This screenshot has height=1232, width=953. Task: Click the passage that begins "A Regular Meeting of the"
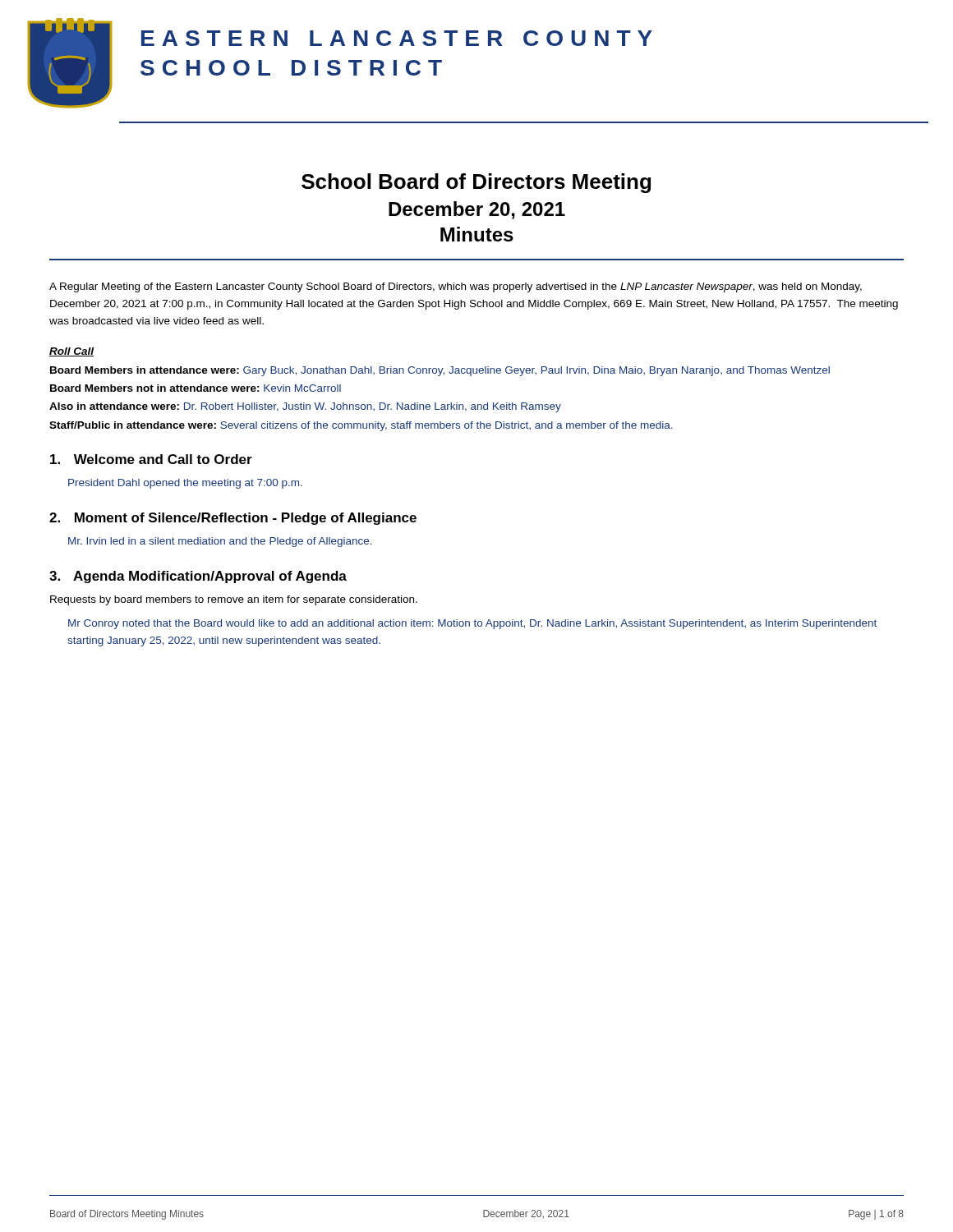tap(474, 304)
